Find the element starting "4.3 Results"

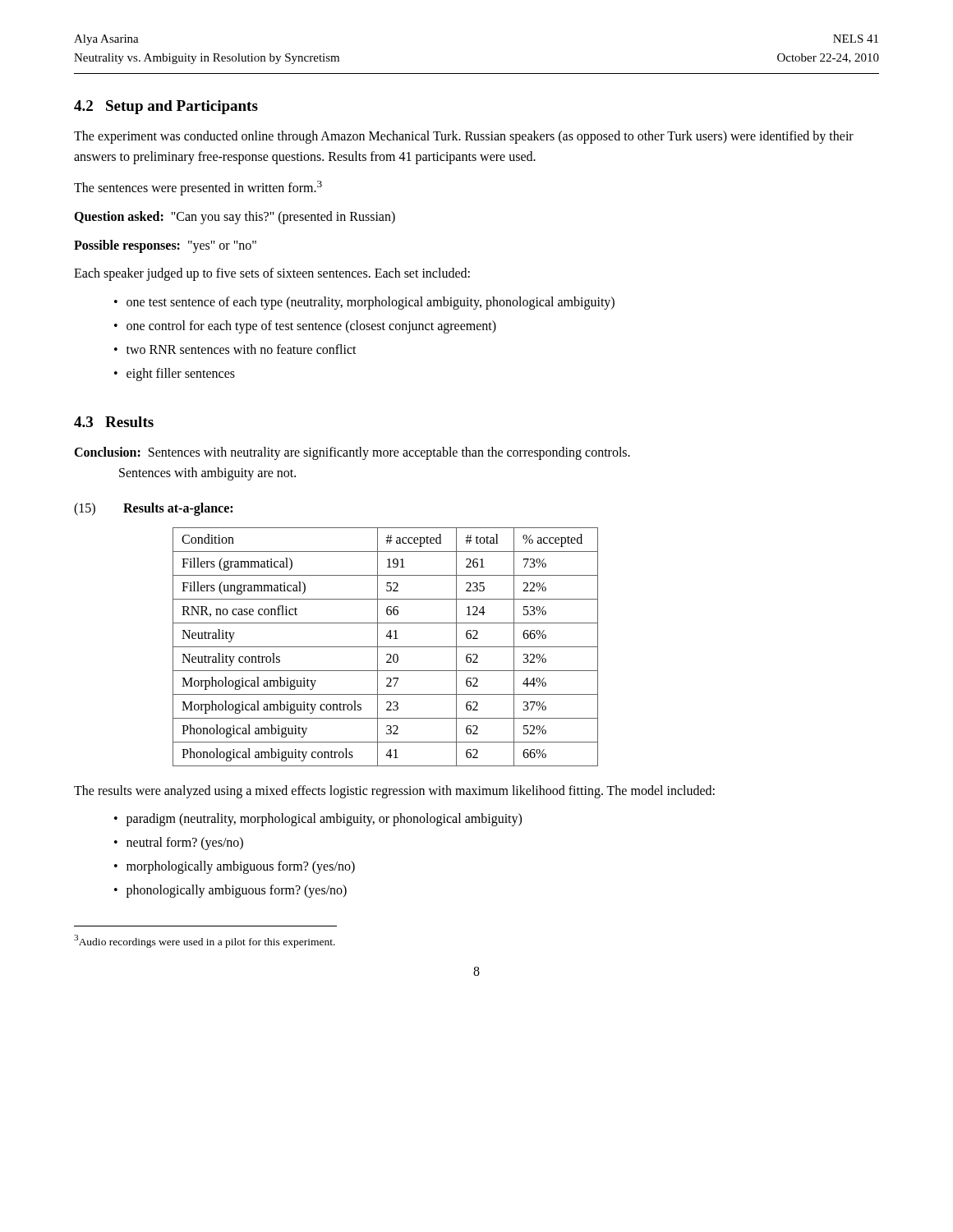coord(114,422)
